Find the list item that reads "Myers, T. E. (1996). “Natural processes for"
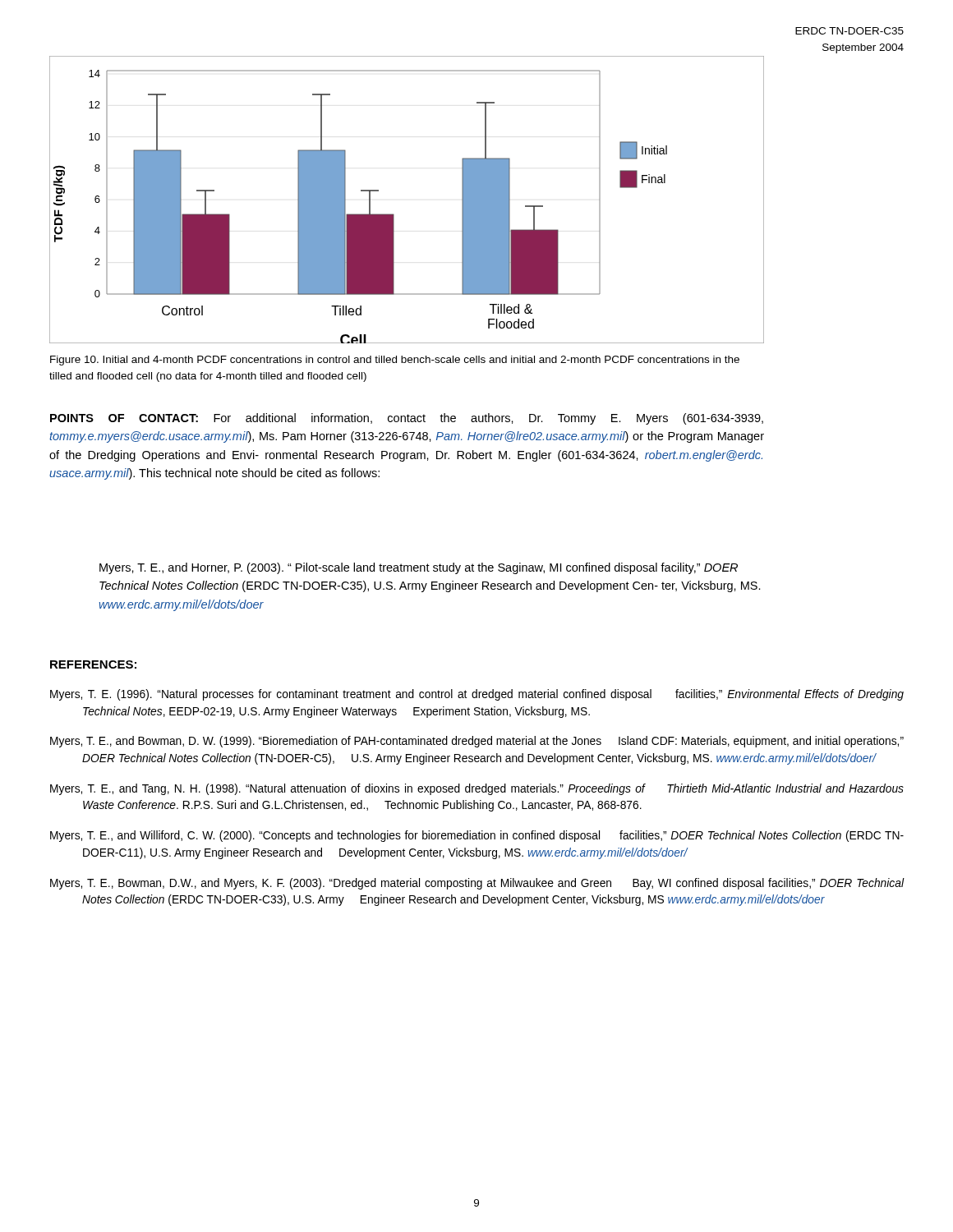 [x=476, y=703]
